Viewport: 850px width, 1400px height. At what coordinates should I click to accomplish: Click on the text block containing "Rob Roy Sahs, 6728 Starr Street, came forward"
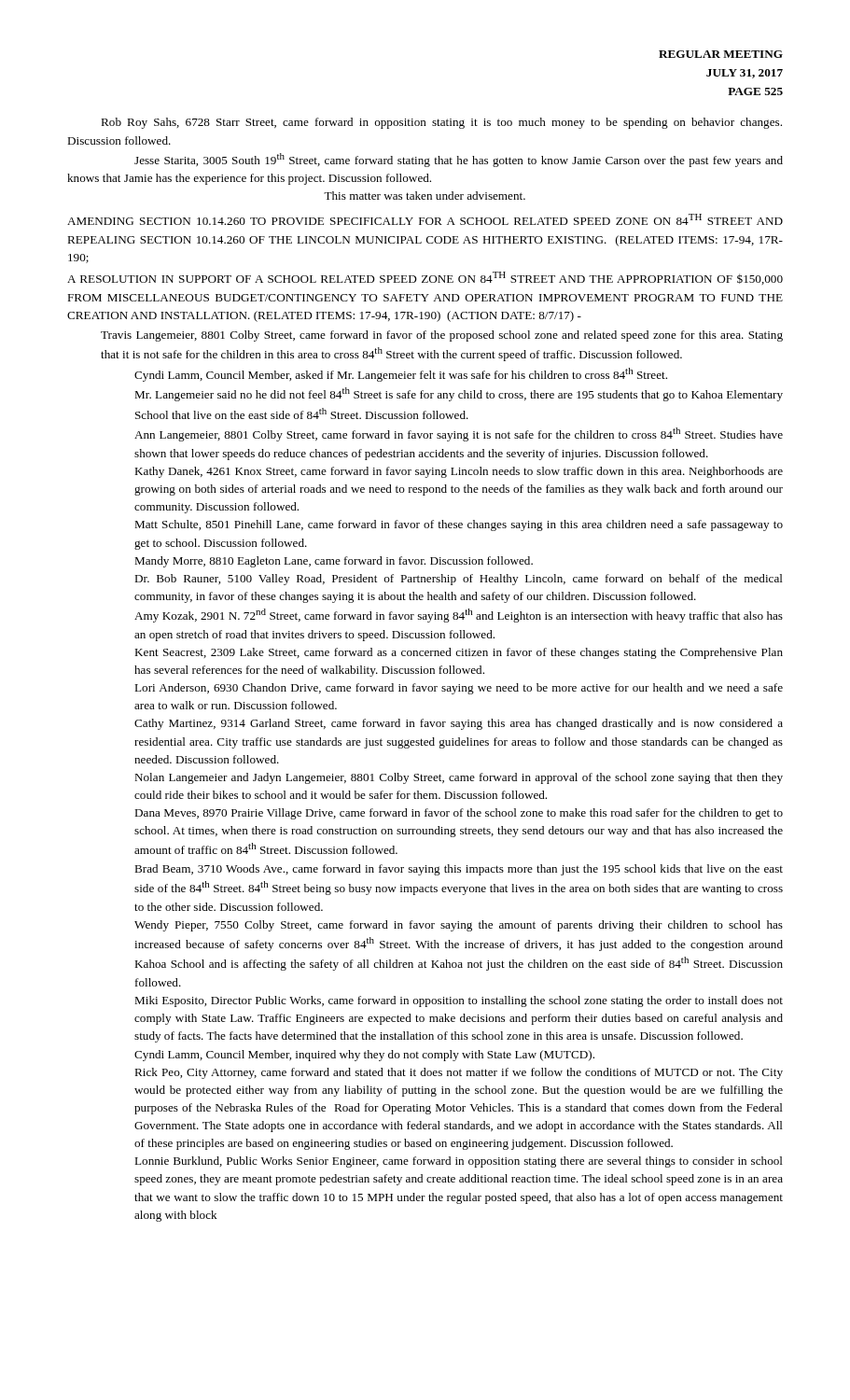pos(425,159)
